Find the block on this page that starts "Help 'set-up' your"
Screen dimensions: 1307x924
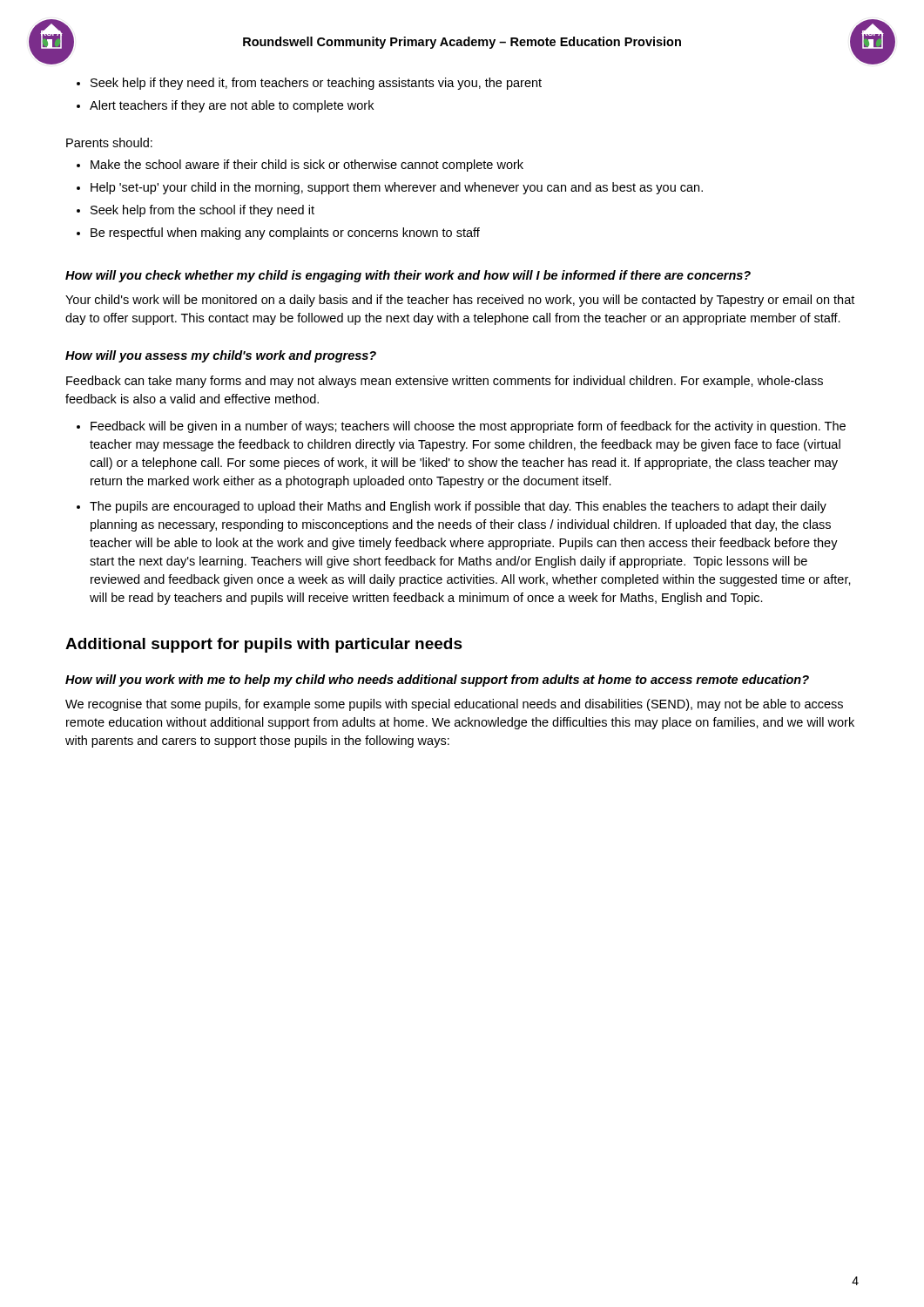(397, 187)
